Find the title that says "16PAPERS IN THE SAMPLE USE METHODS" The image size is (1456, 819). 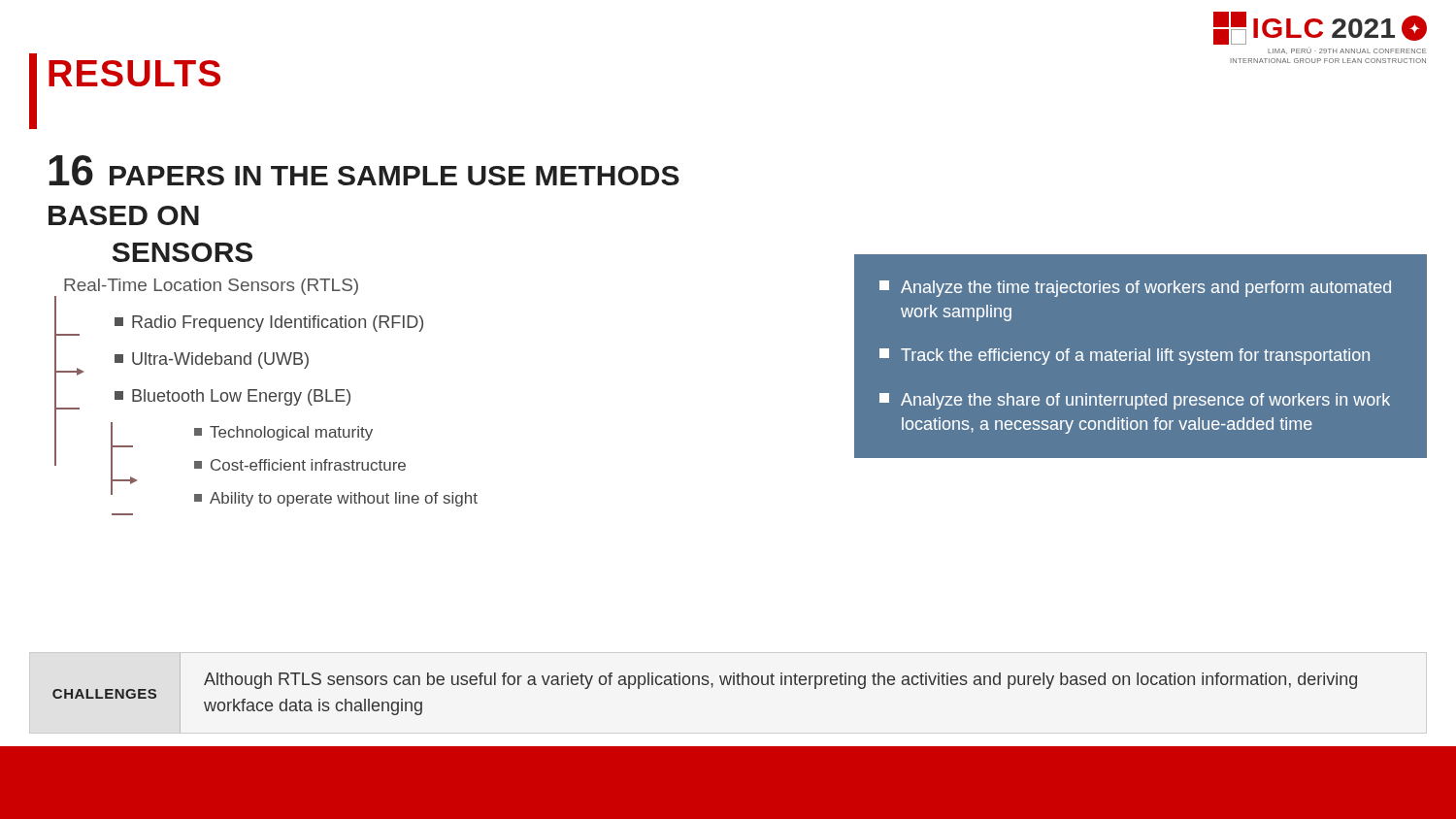click(364, 170)
